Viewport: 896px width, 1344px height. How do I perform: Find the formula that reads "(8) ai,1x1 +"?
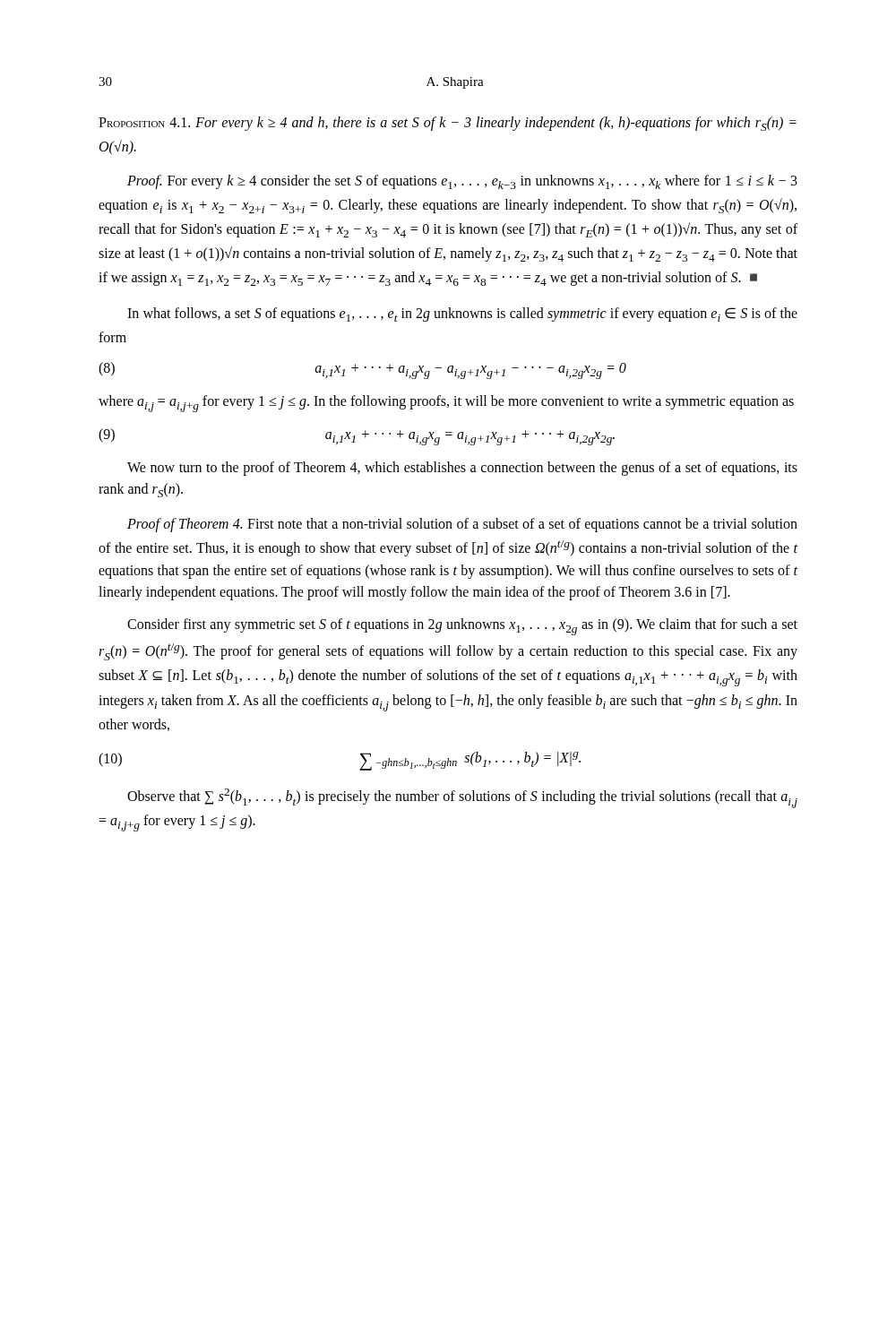(448, 369)
